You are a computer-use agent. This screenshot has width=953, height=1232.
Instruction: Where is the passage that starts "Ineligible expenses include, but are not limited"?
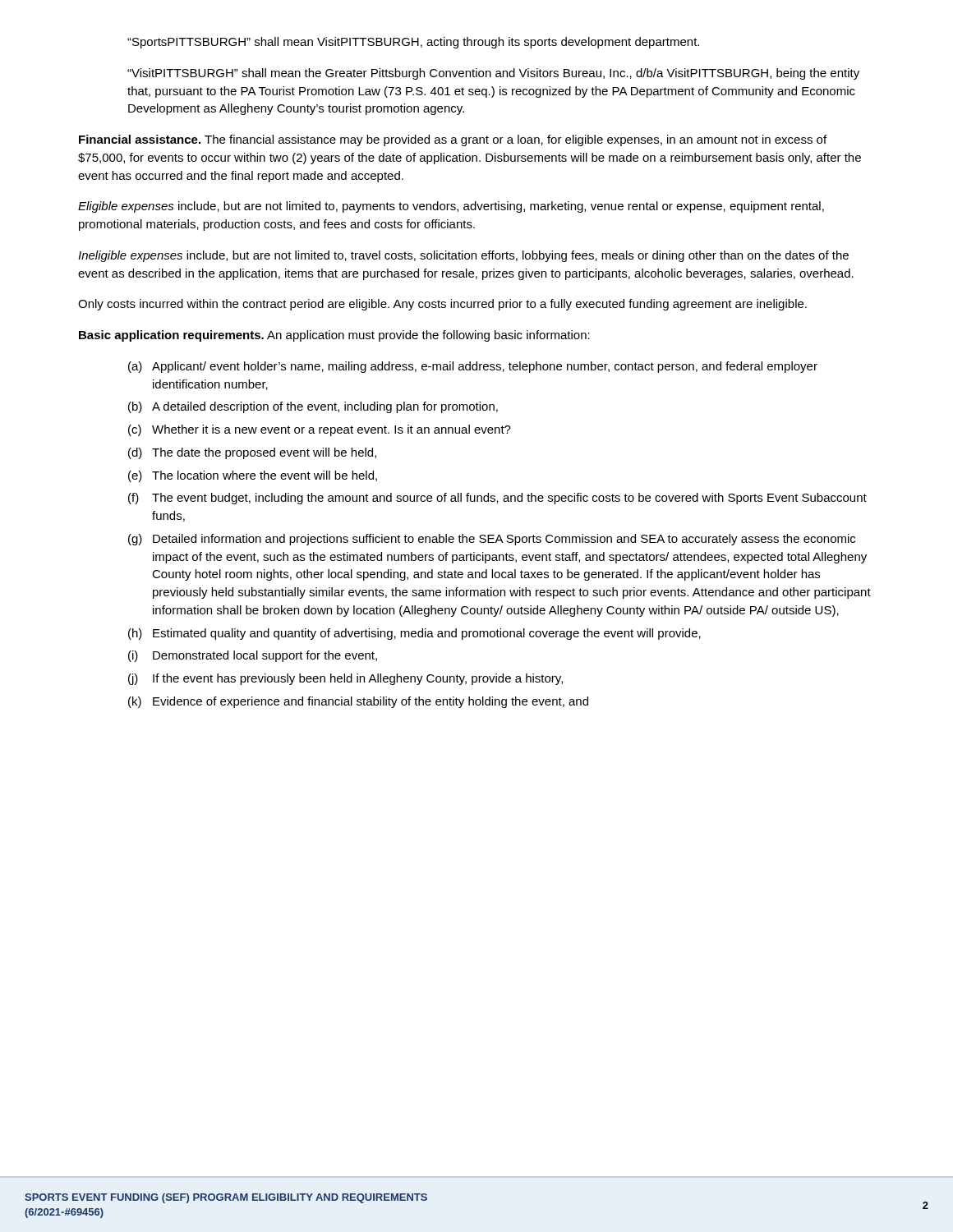[x=466, y=264]
